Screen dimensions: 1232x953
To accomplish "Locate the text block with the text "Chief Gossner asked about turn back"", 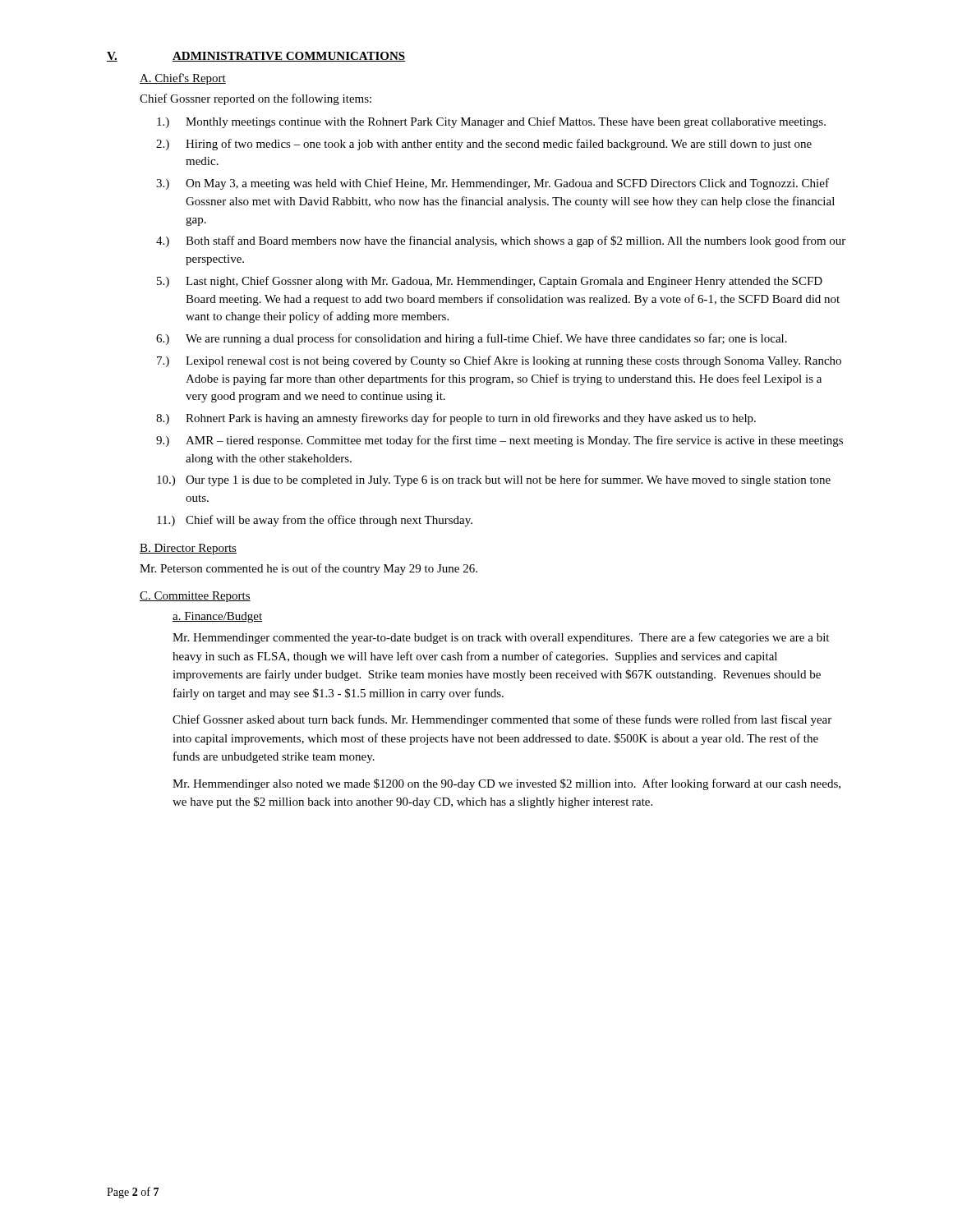I will [502, 738].
